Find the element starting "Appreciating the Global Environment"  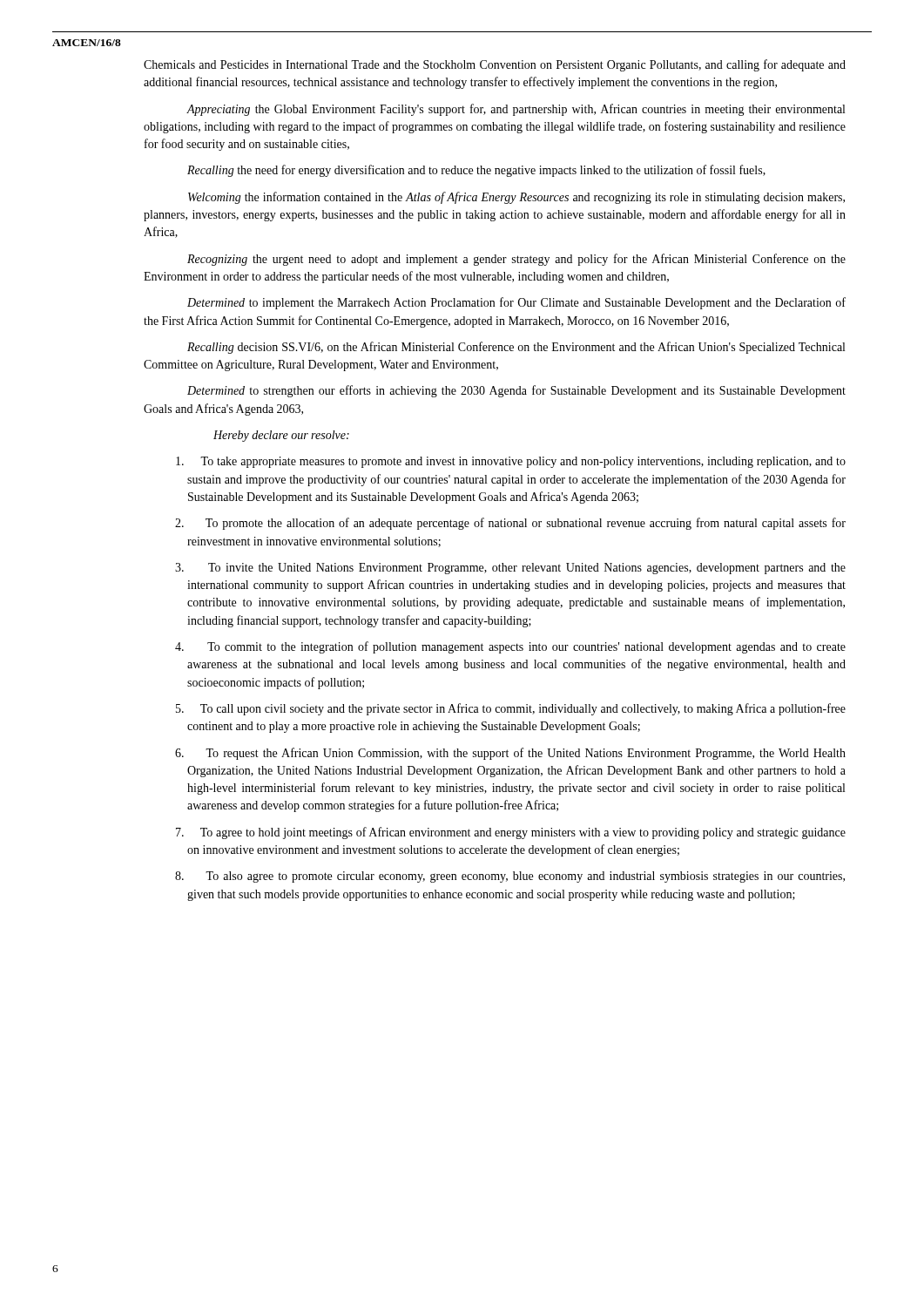pyautogui.click(x=495, y=127)
